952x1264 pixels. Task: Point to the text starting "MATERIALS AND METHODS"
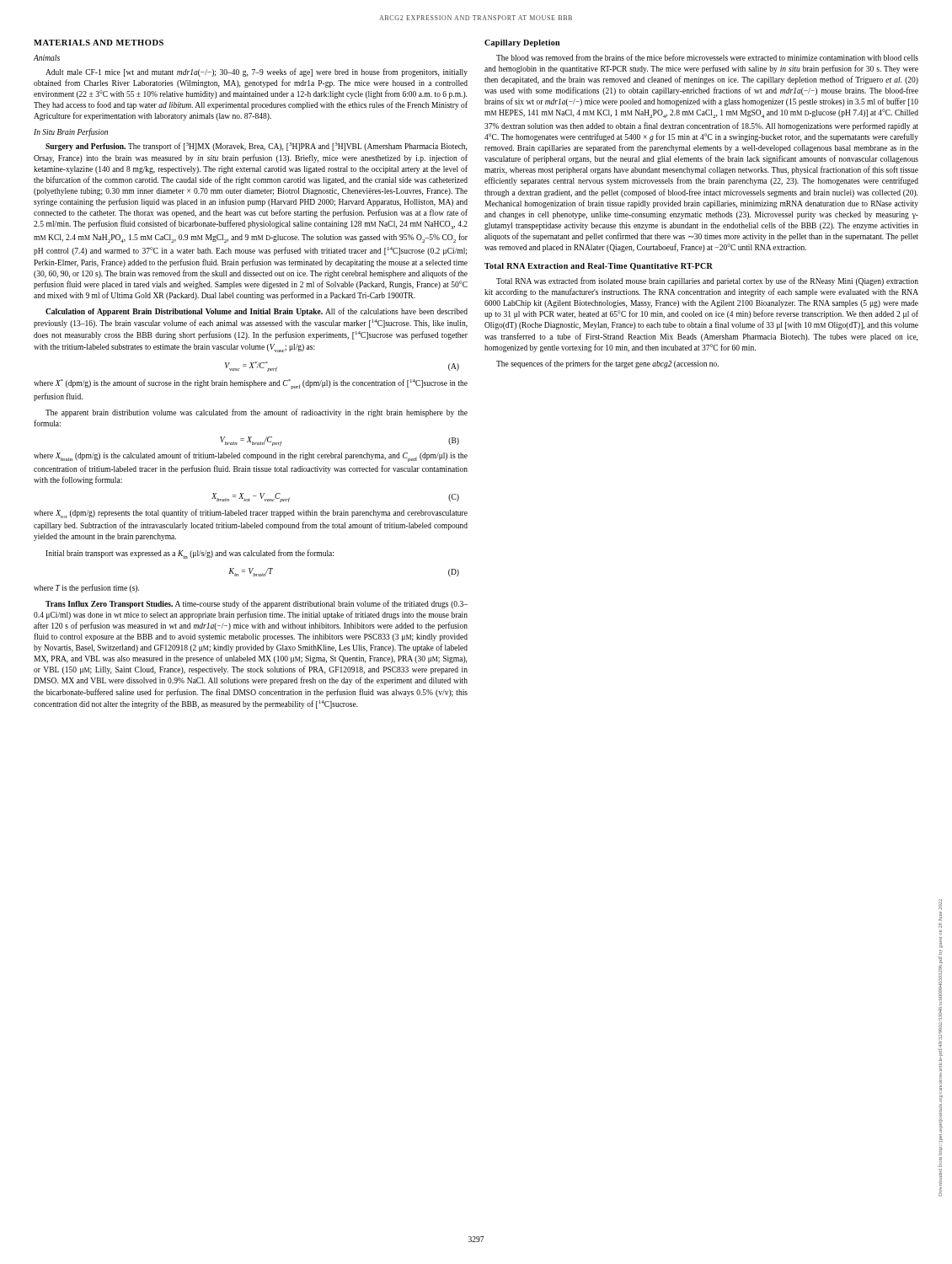(99, 43)
